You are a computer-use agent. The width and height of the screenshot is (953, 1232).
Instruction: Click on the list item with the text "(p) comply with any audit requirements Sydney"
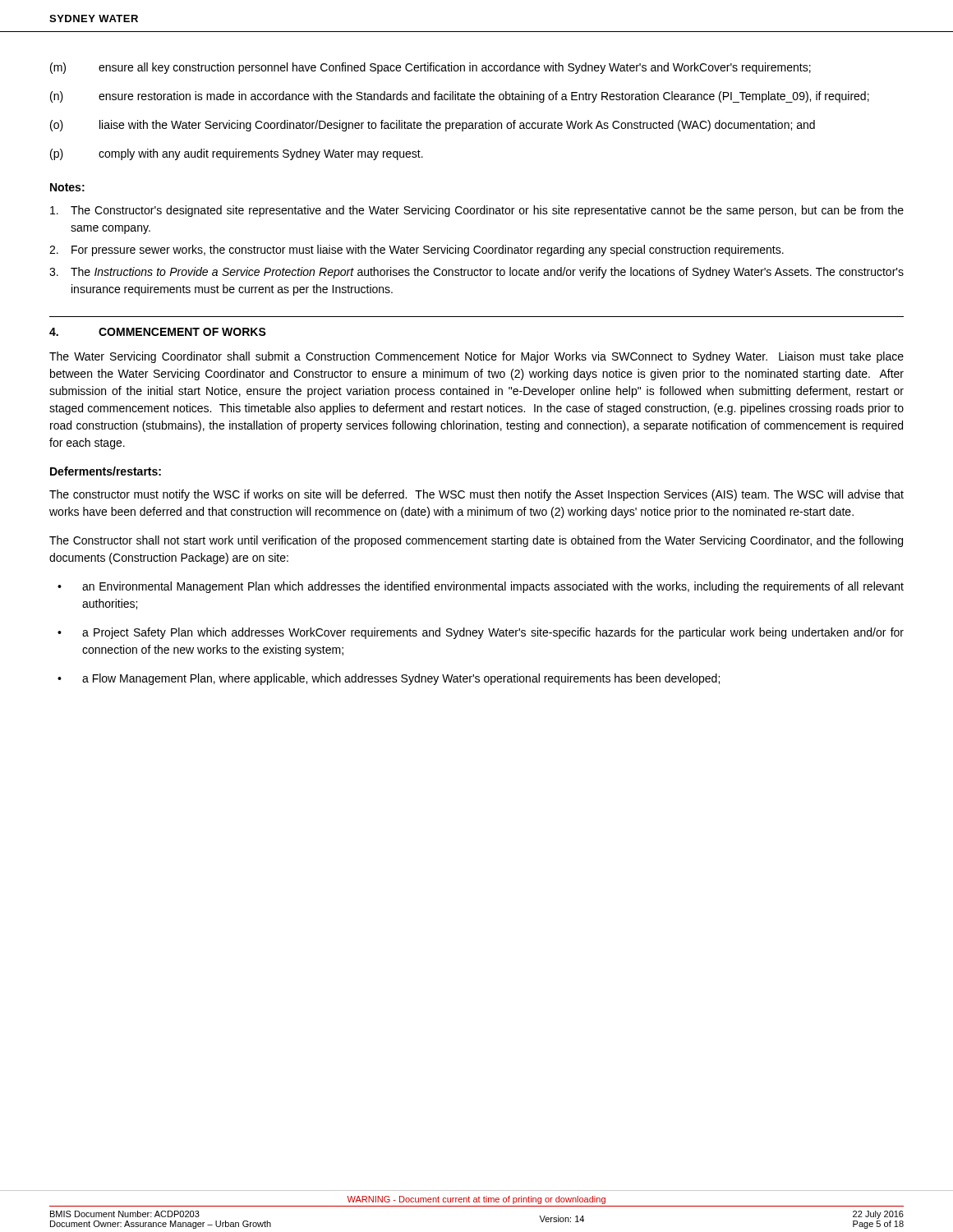[x=237, y=154]
